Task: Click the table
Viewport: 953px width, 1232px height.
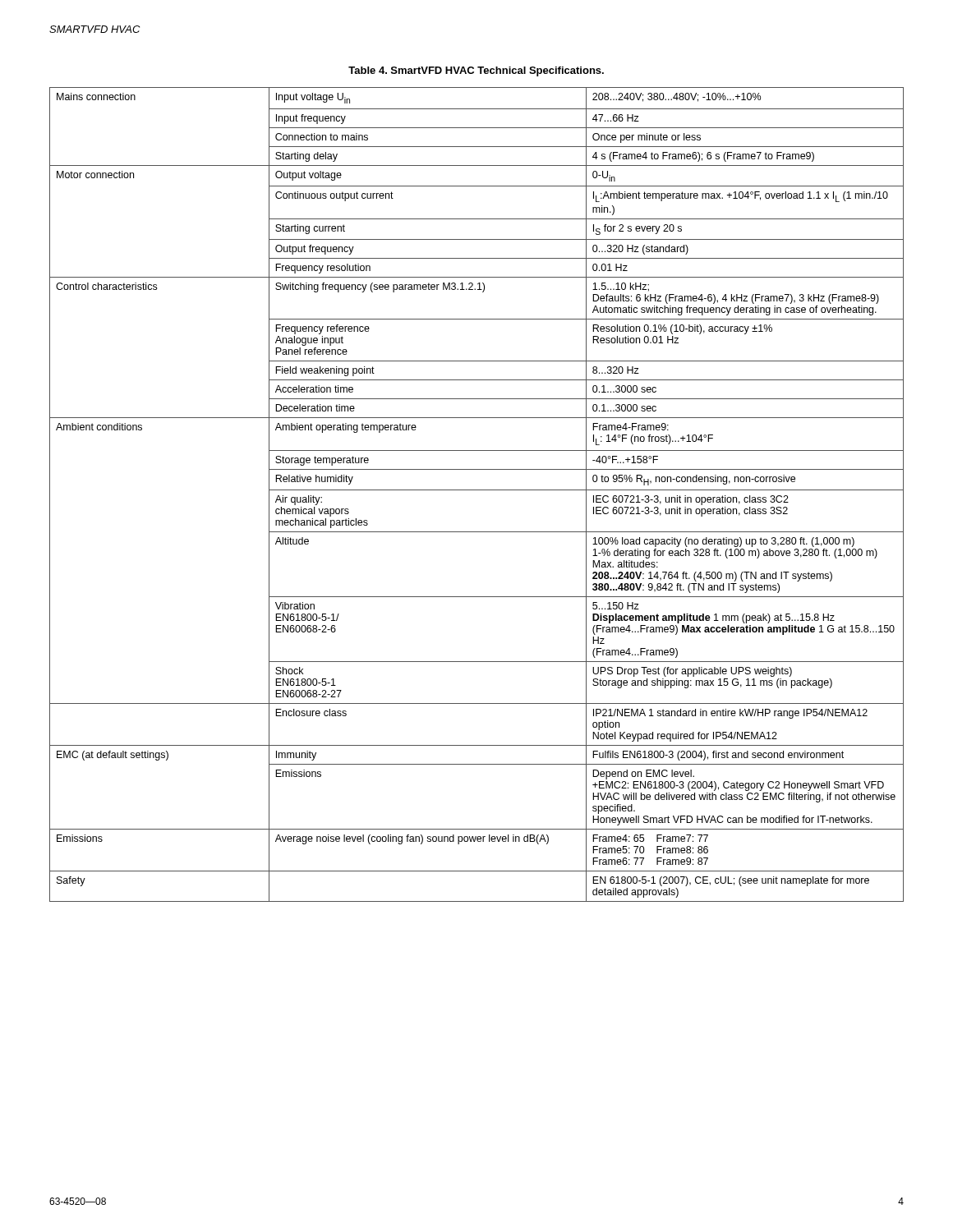Action: 476,494
